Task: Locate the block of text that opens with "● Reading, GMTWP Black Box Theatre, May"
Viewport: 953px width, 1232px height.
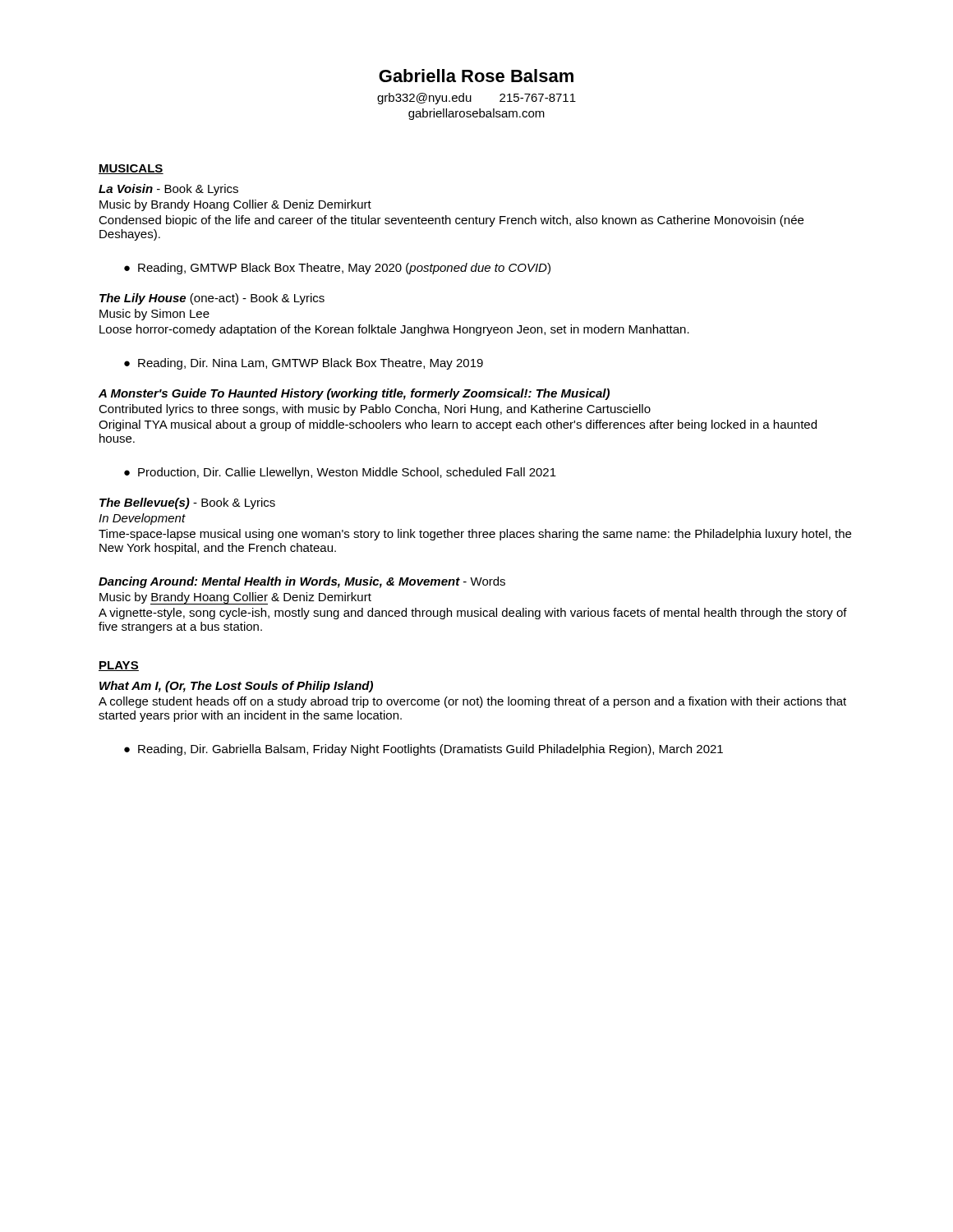Action: click(337, 267)
